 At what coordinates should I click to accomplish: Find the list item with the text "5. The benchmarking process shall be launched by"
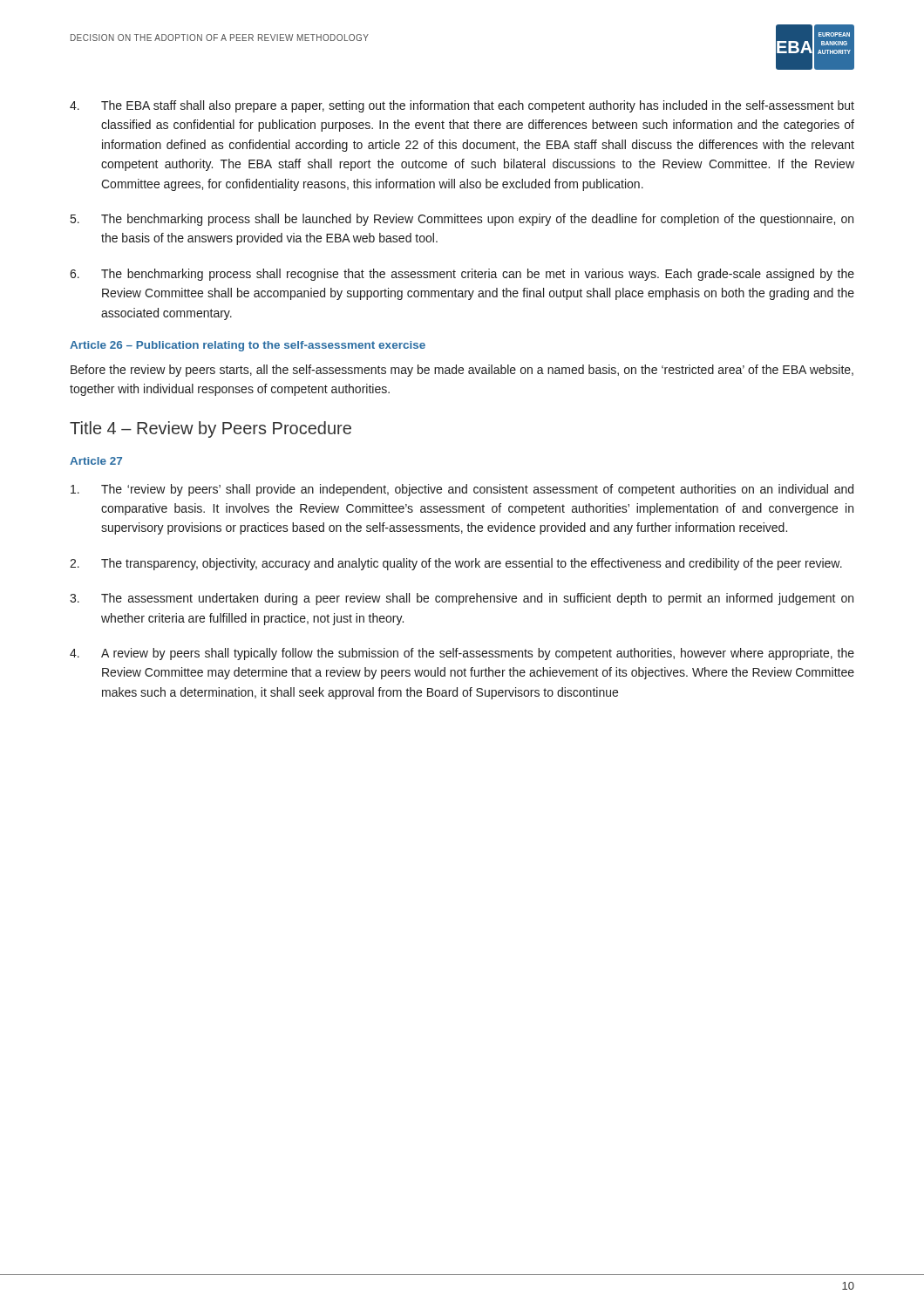tap(462, 229)
